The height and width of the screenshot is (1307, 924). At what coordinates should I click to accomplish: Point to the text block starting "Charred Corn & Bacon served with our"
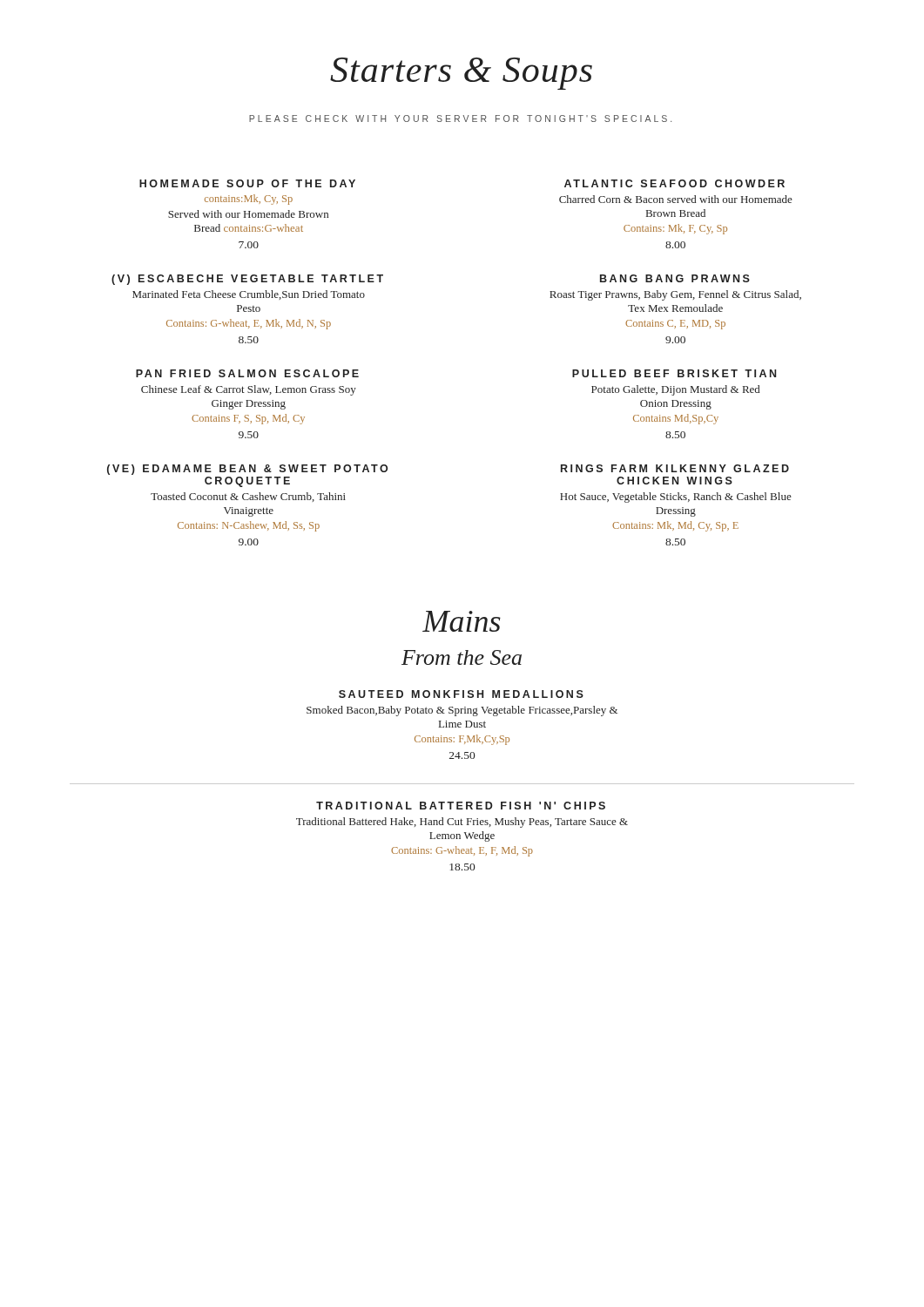tap(676, 222)
